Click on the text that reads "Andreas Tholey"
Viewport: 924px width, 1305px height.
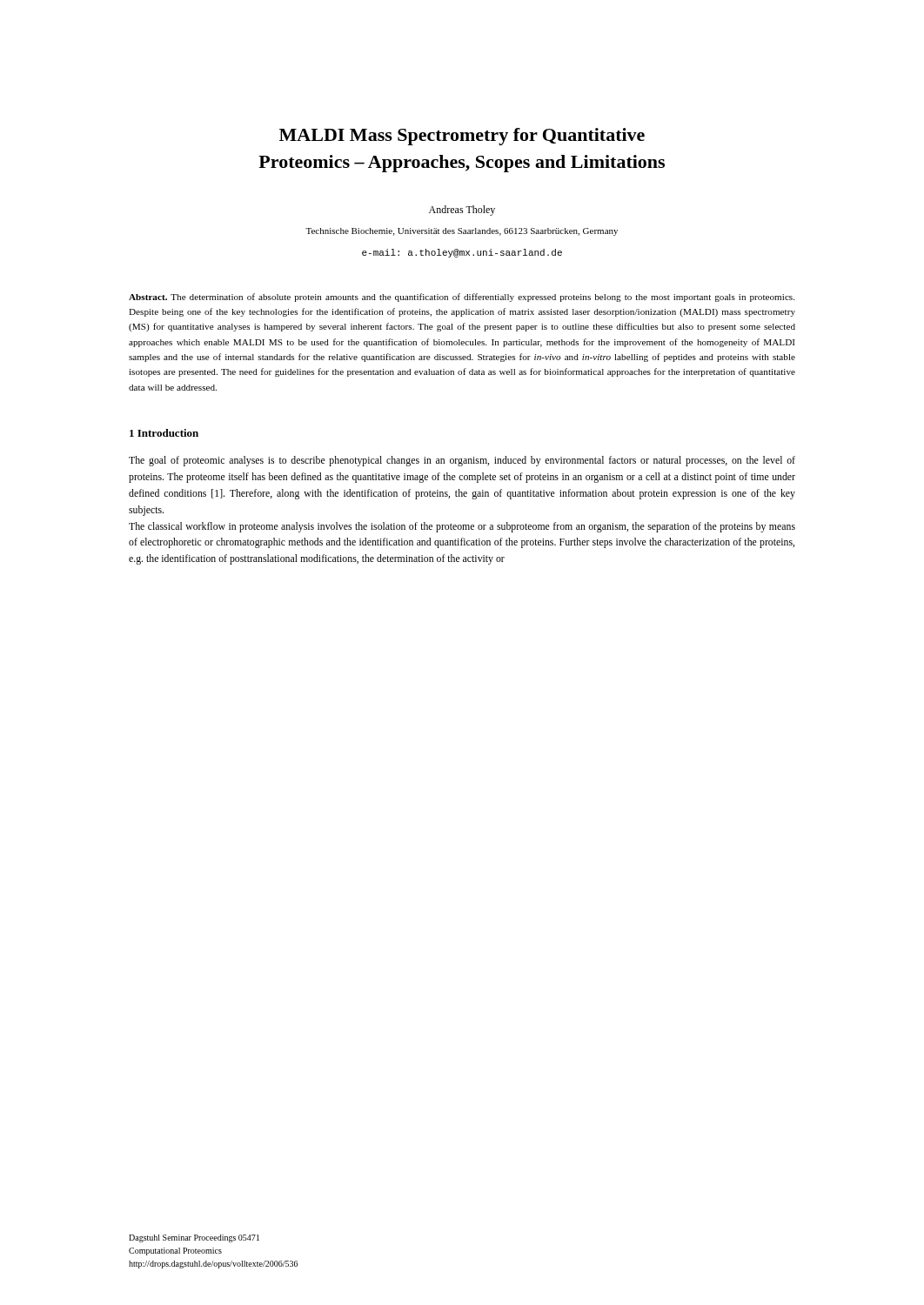point(462,209)
